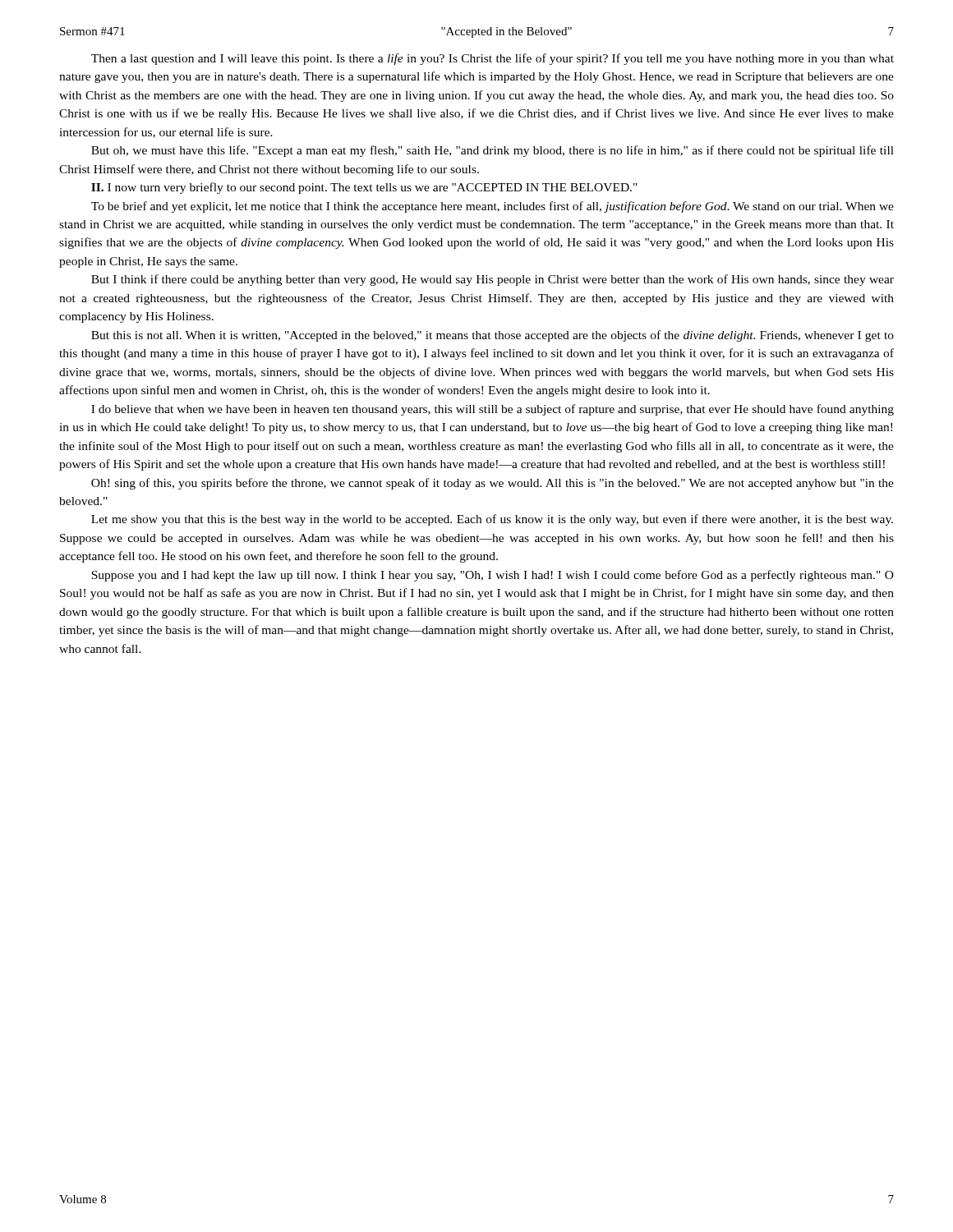Image resolution: width=953 pixels, height=1232 pixels.
Task: Where is the passage that starts "But I think"?
Action: tap(476, 298)
